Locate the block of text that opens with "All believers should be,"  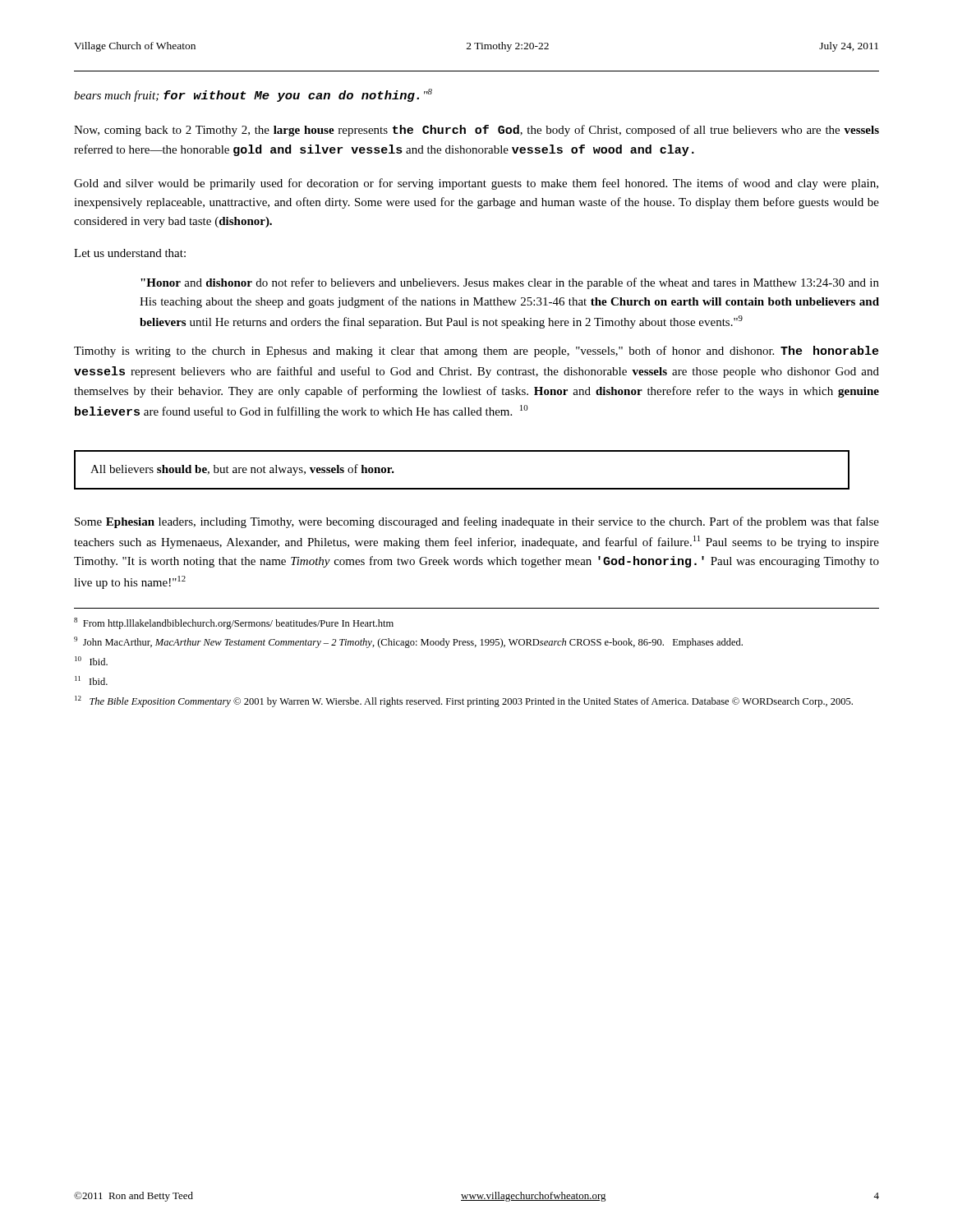pyautogui.click(x=462, y=470)
